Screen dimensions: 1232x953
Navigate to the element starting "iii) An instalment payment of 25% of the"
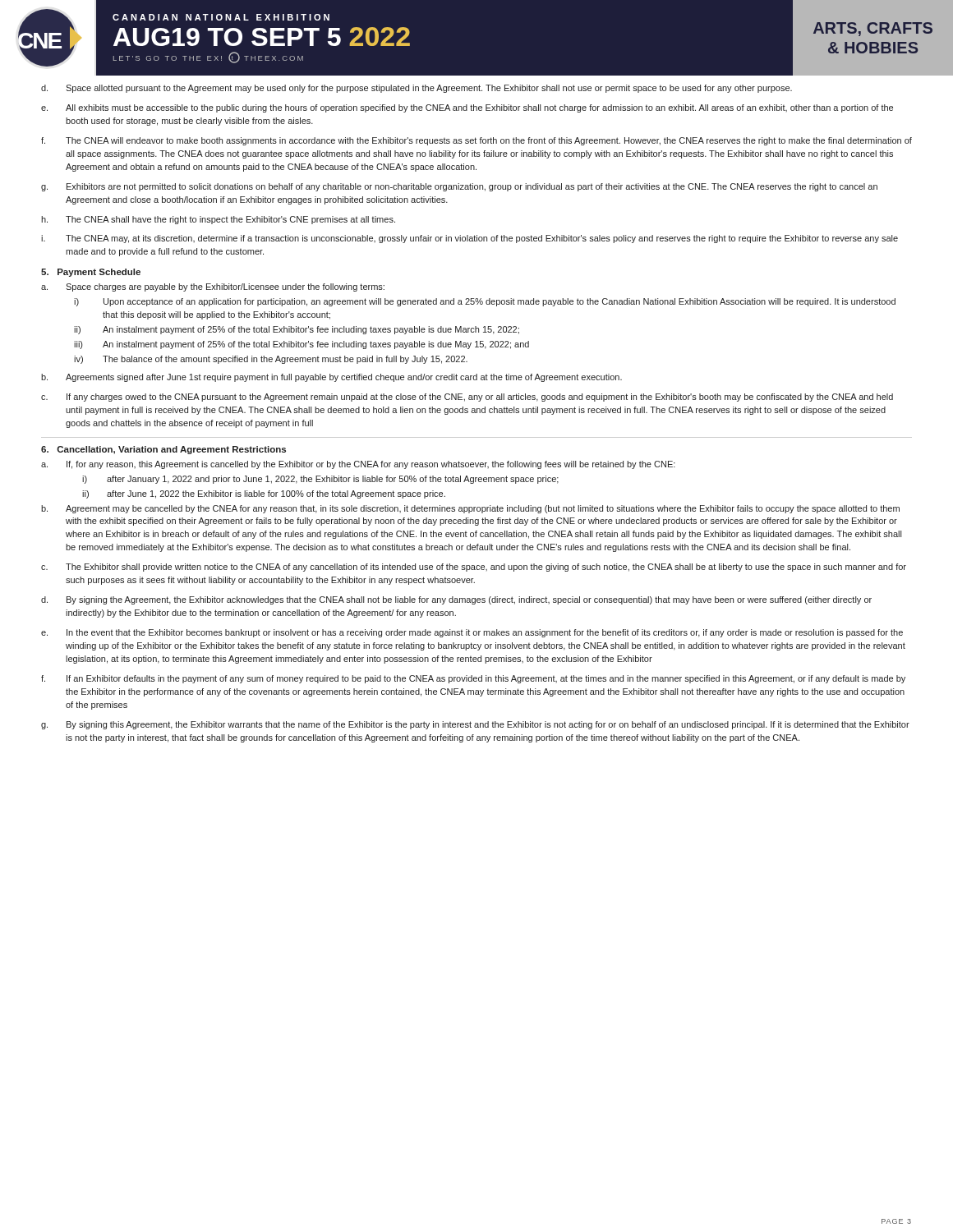click(493, 345)
